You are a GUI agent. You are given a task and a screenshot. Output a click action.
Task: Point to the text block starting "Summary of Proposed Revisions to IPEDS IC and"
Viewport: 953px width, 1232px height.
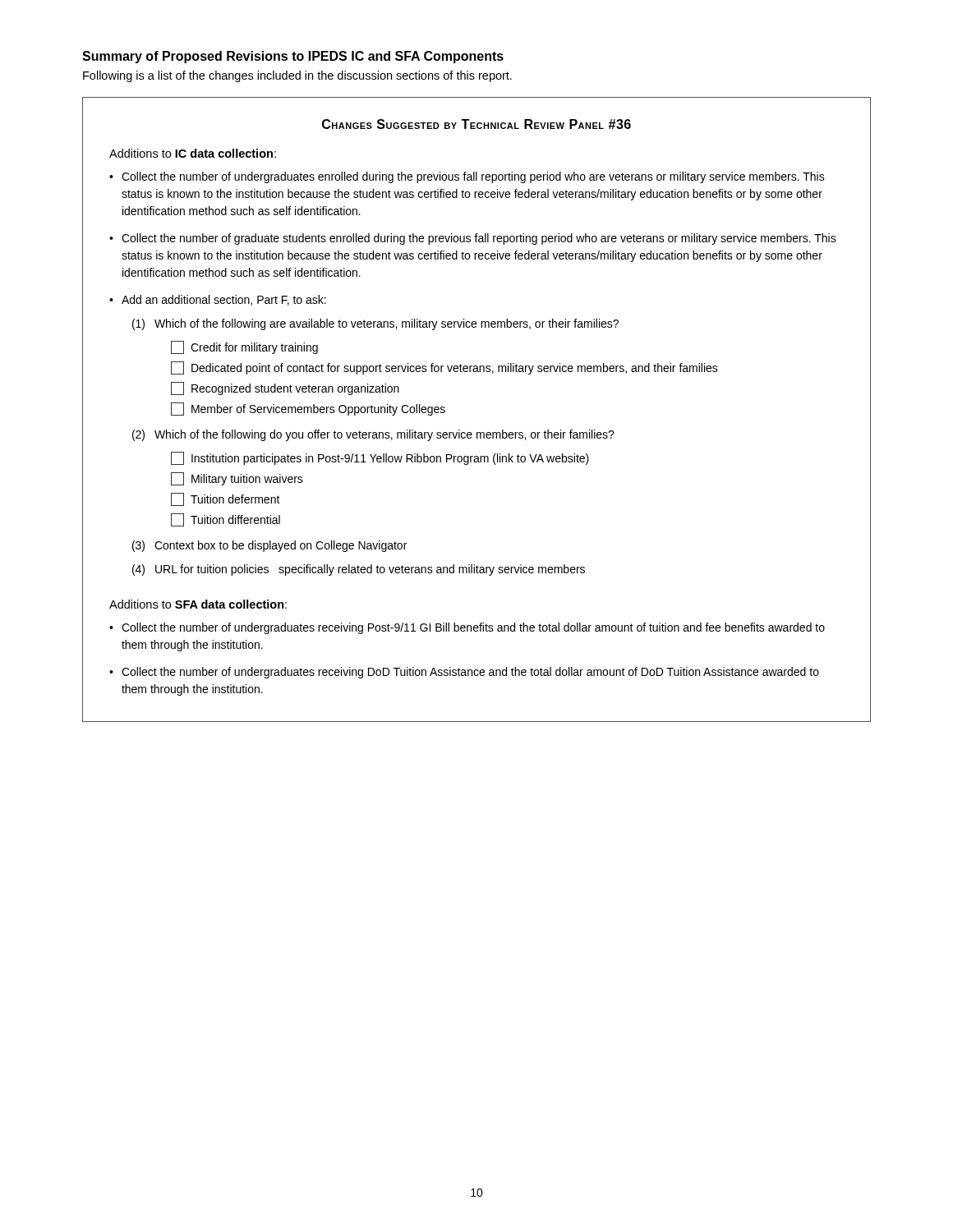click(293, 56)
